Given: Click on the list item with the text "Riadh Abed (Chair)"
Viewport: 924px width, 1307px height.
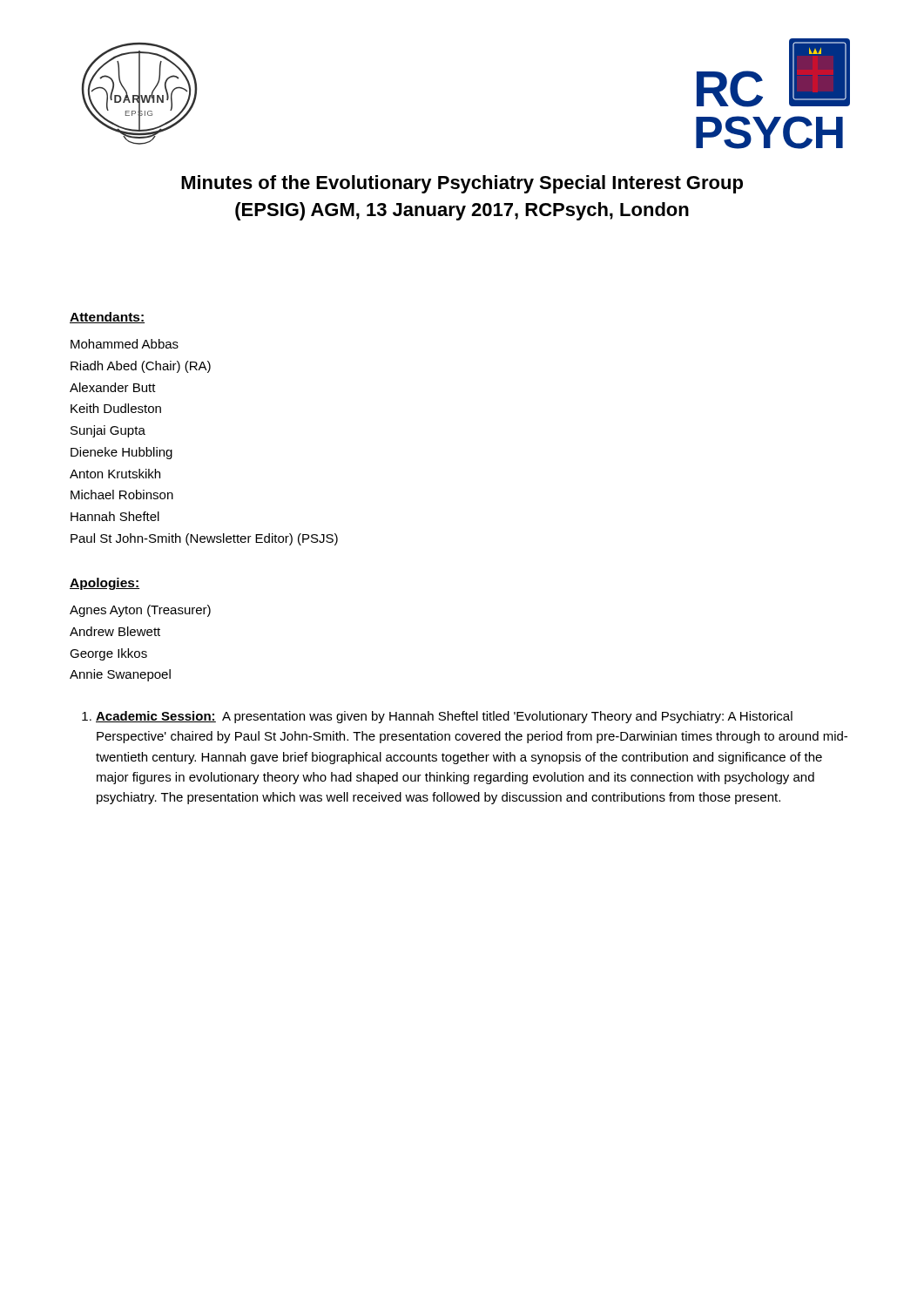Looking at the screenshot, I should tap(140, 365).
